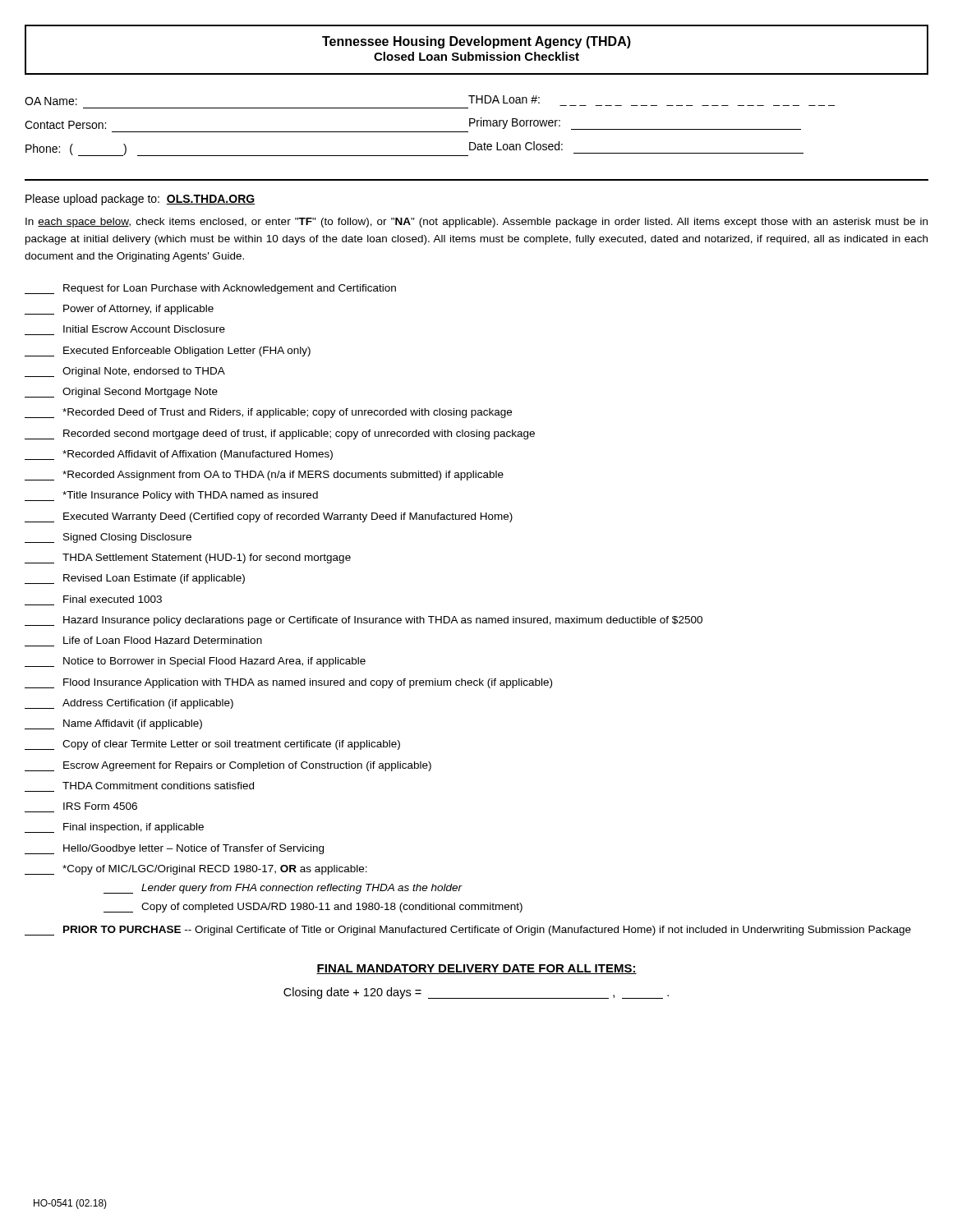The image size is (953, 1232).
Task: Locate the text block starting "*Recorded Deed of Trust and Riders,"
Action: click(x=476, y=413)
